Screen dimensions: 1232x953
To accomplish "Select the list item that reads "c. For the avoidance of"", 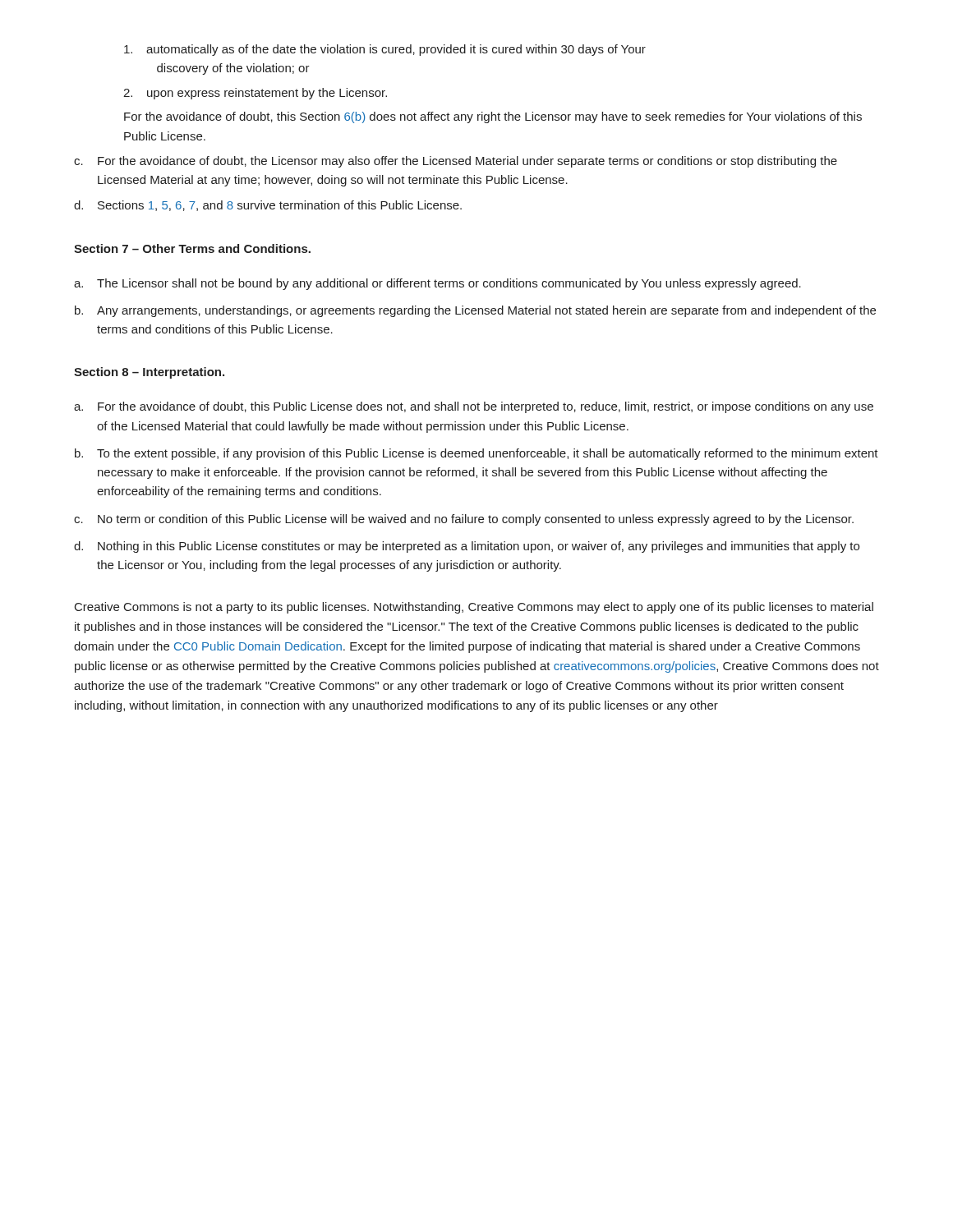I will coord(476,170).
